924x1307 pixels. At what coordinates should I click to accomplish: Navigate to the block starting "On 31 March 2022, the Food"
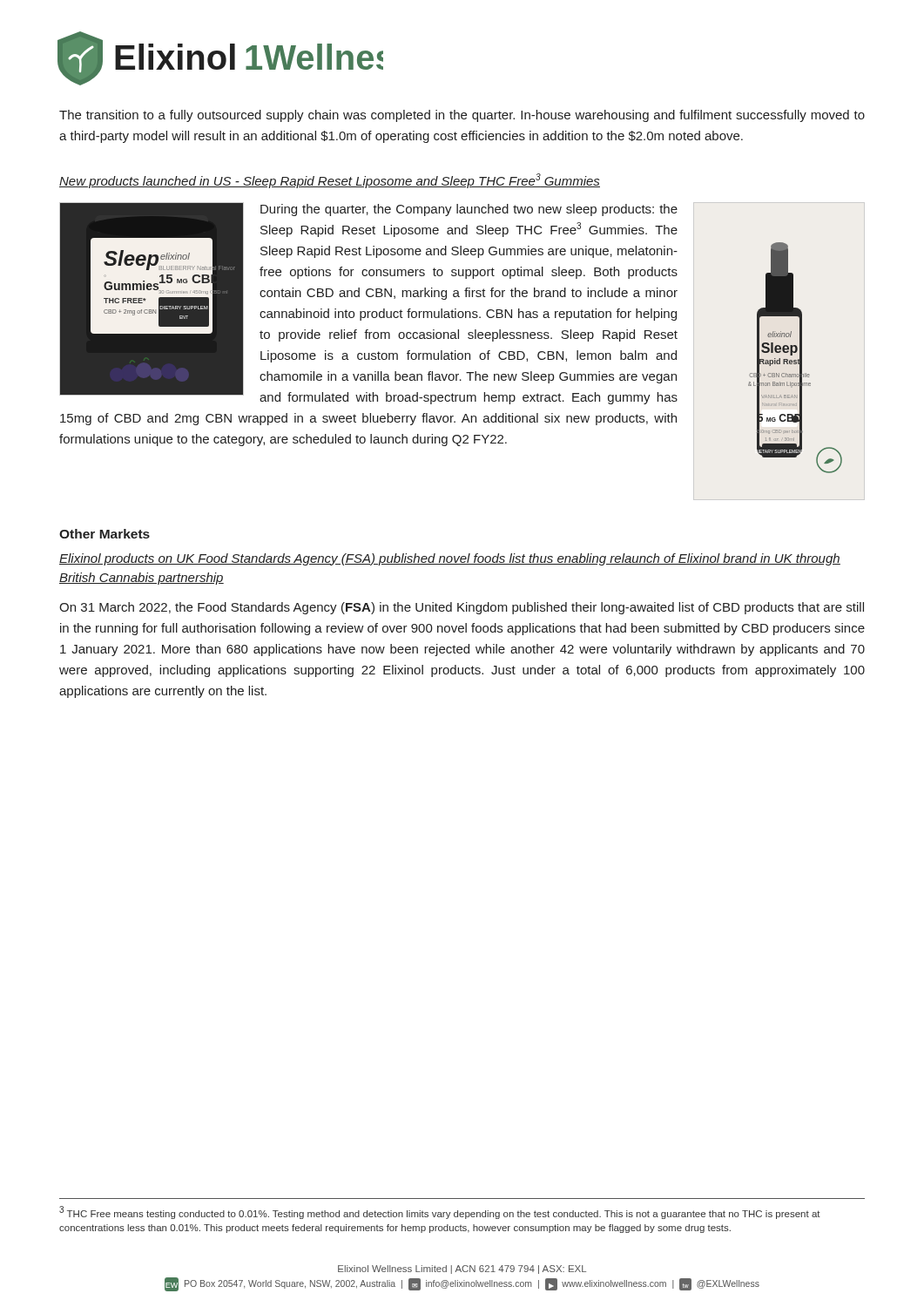pos(462,648)
